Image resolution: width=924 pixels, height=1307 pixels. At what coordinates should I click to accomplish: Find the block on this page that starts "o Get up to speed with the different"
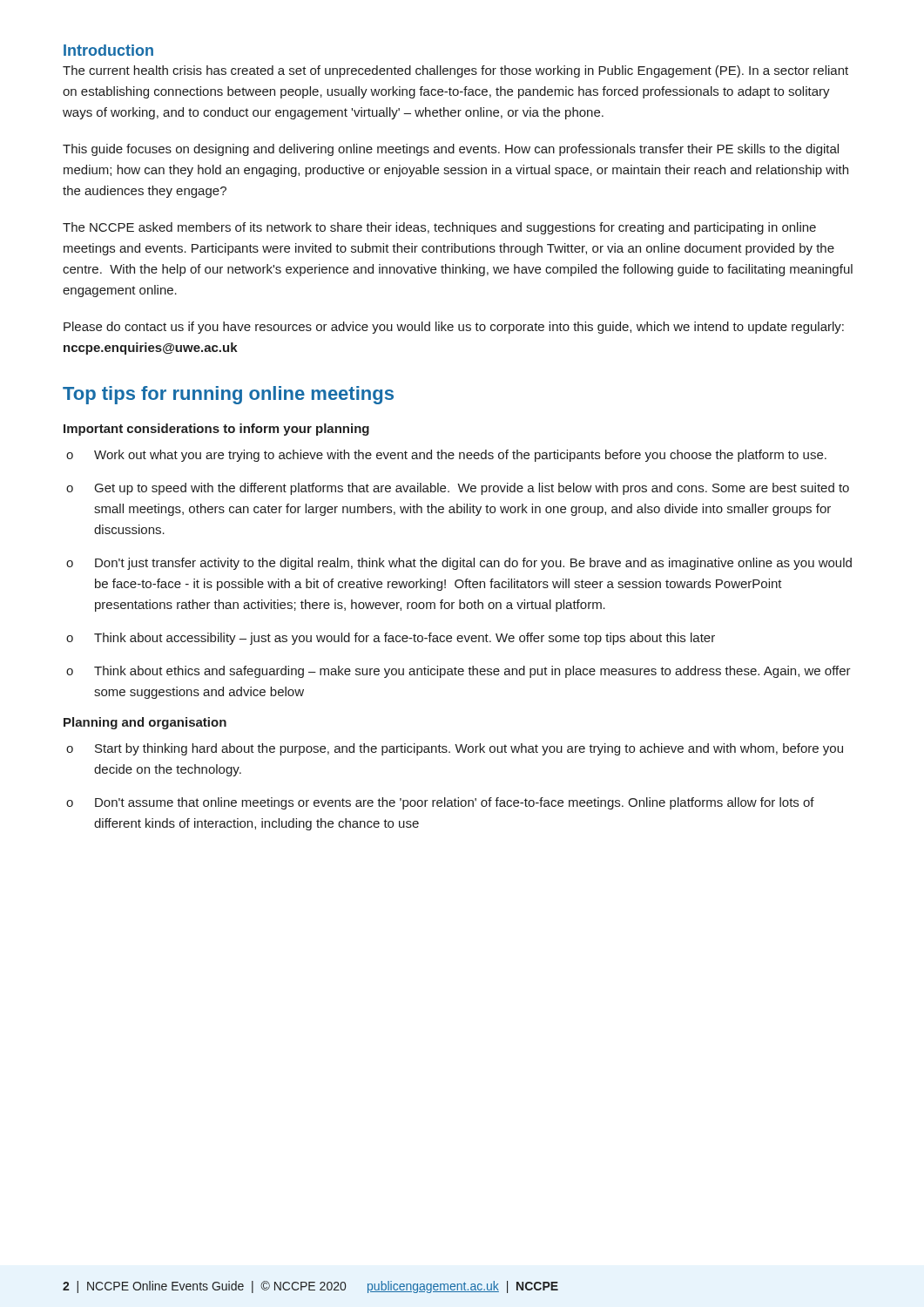click(x=462, y=509)
